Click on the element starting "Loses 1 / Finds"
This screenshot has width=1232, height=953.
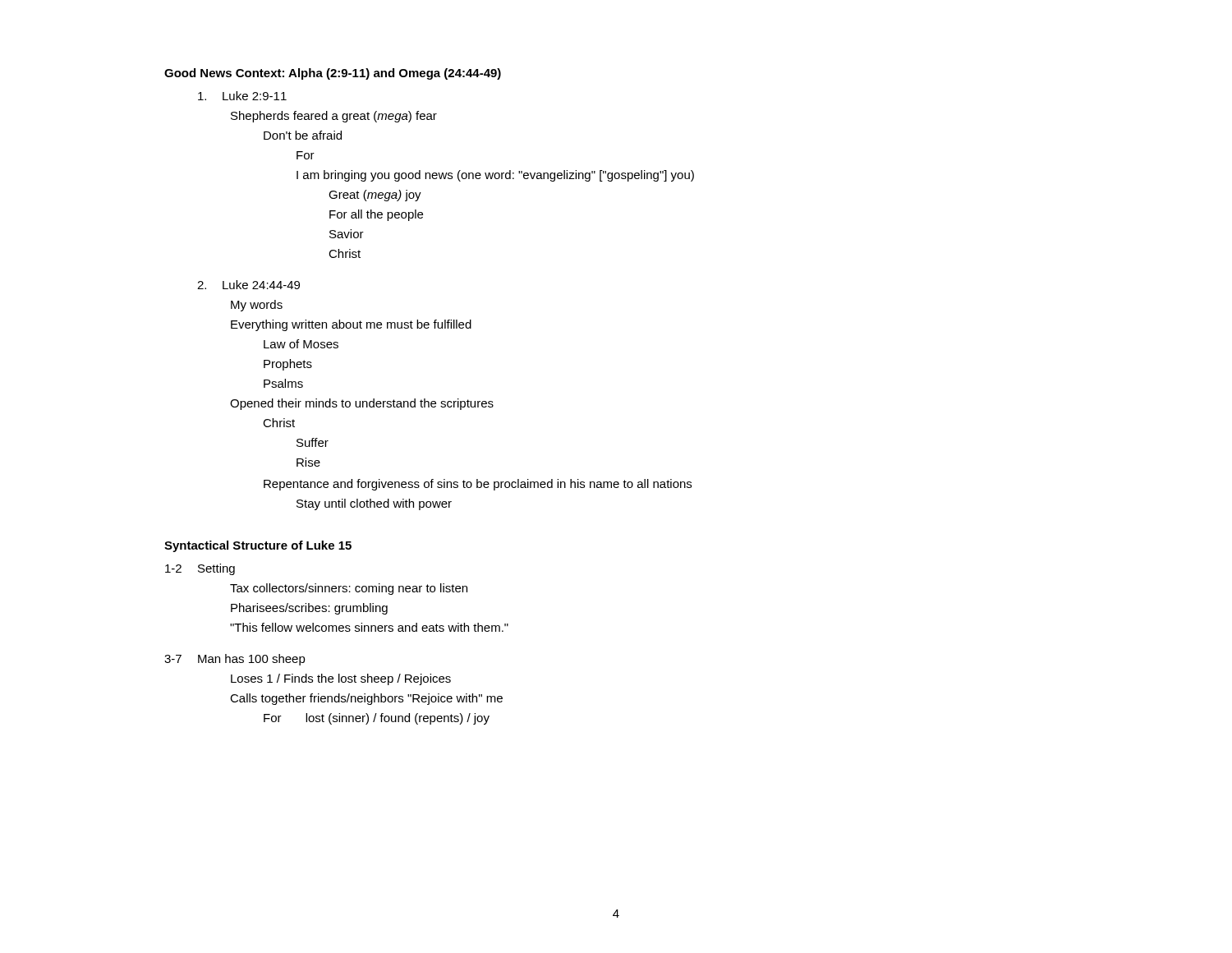pos(341,678)
